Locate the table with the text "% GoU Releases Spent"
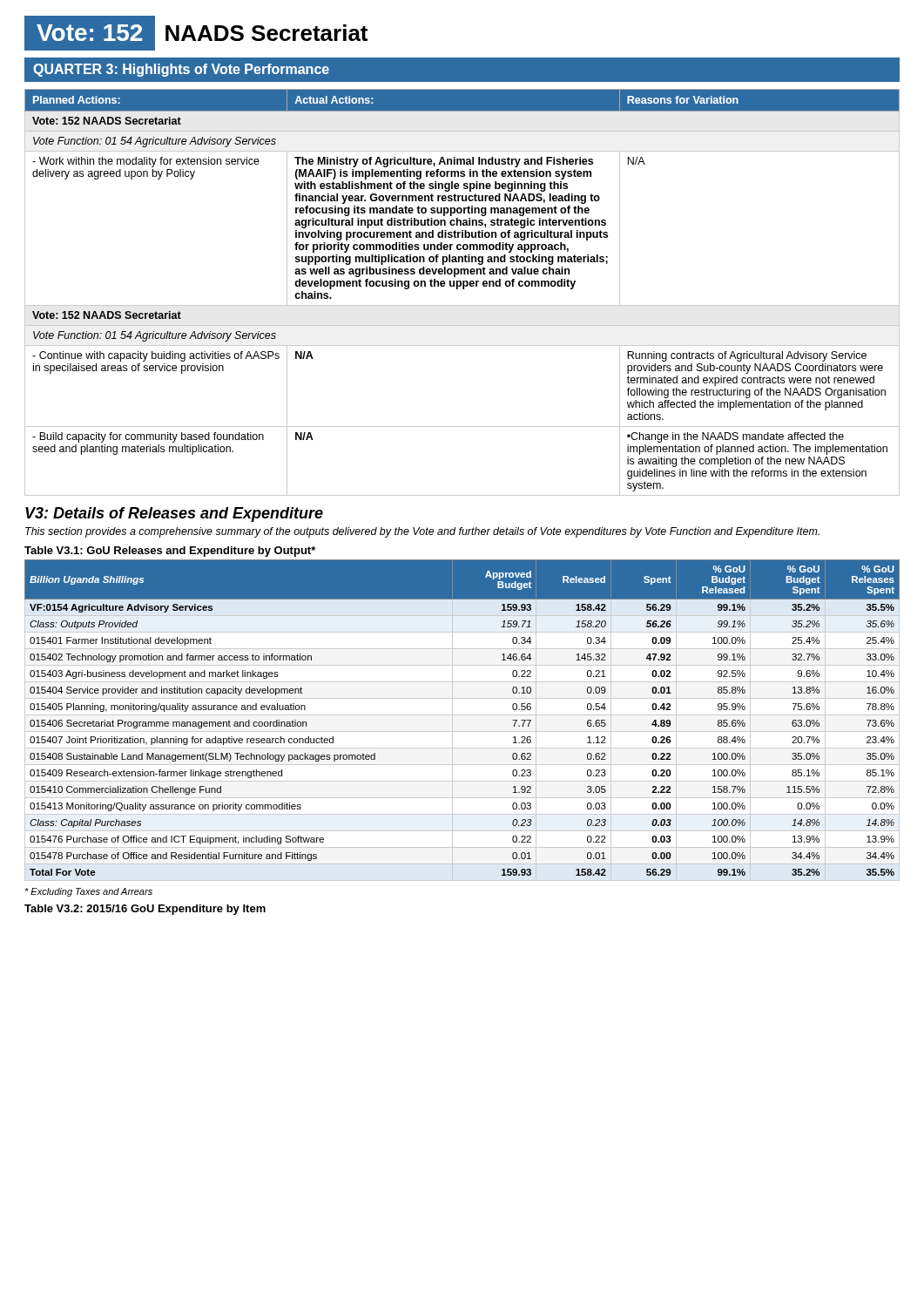Image resolution: width=924 pixels, height=1307 pixels. tap(462, 720)
